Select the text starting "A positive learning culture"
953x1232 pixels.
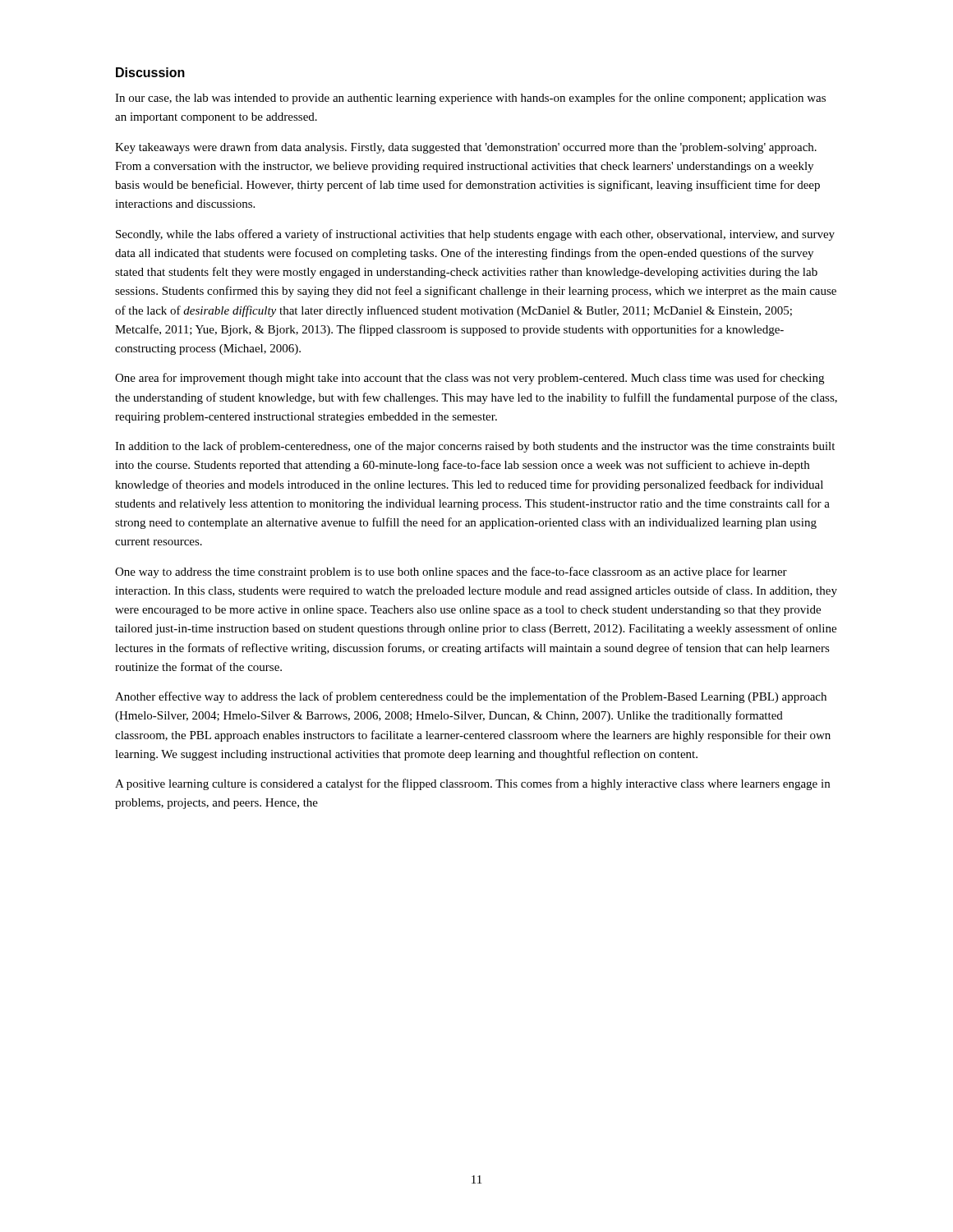473,793
